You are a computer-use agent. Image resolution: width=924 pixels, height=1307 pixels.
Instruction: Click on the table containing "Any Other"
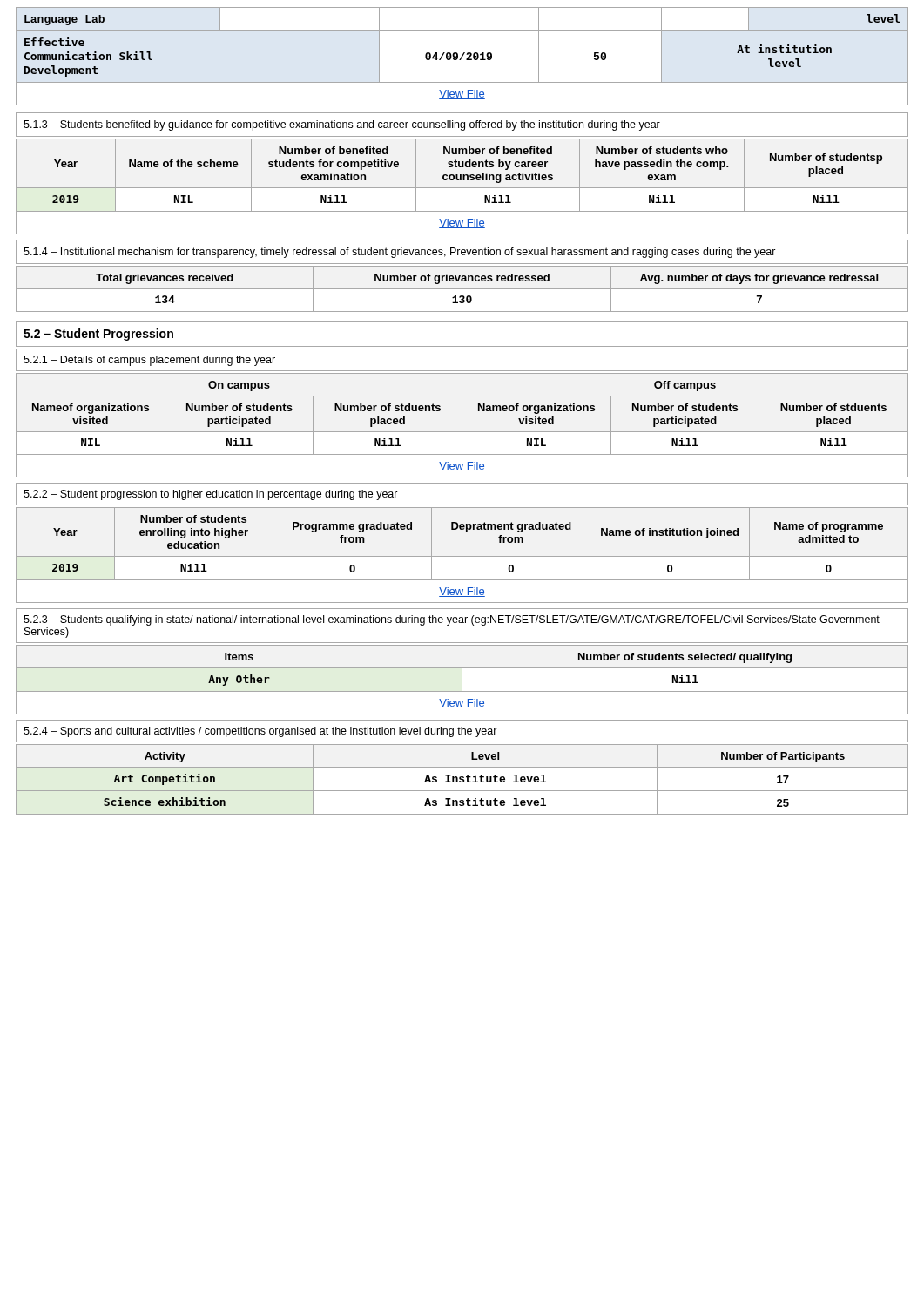pyautogui.click(x=462, y=680)
